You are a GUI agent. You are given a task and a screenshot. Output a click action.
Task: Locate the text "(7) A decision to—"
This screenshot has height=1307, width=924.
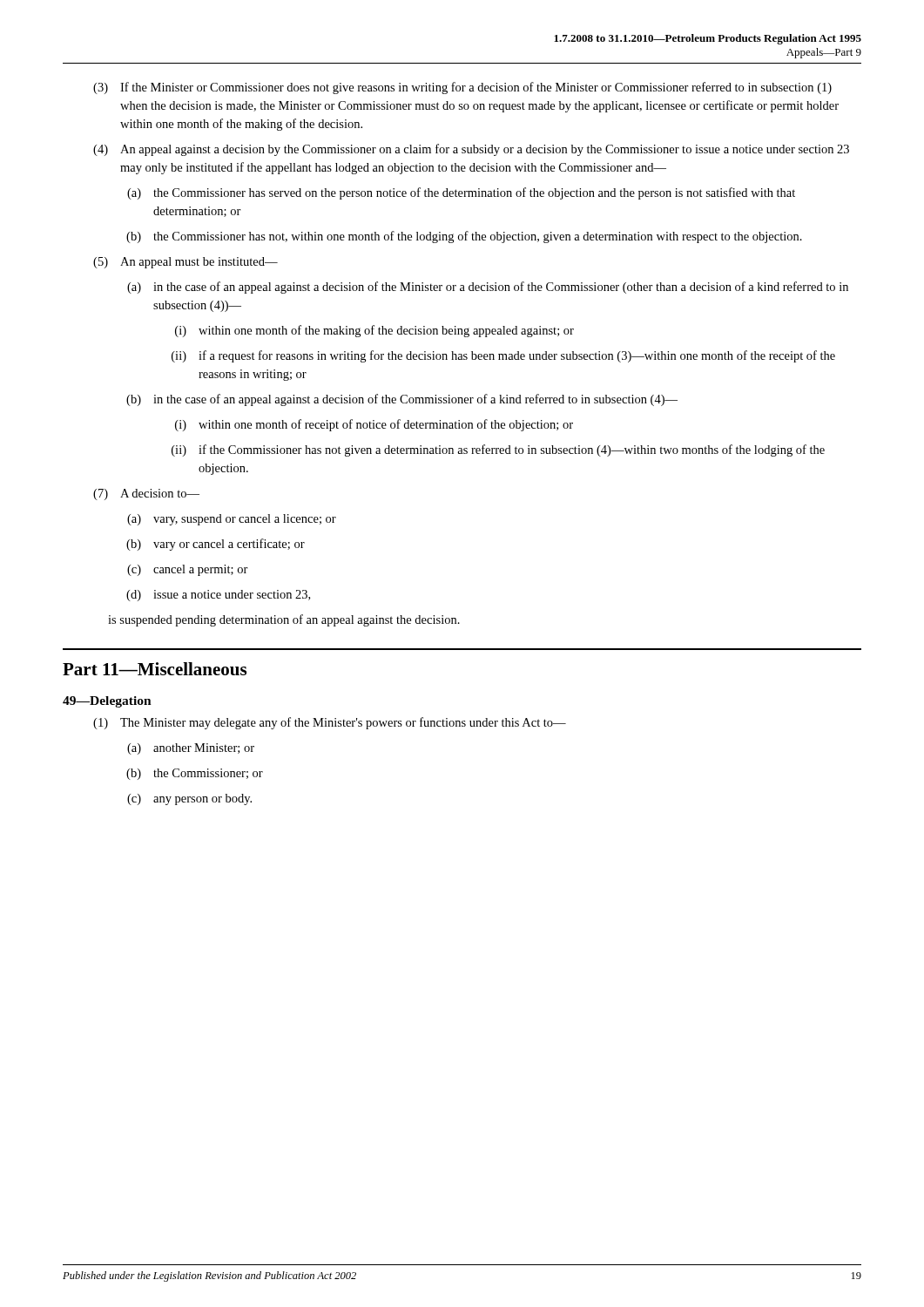[x=146, y=494]
